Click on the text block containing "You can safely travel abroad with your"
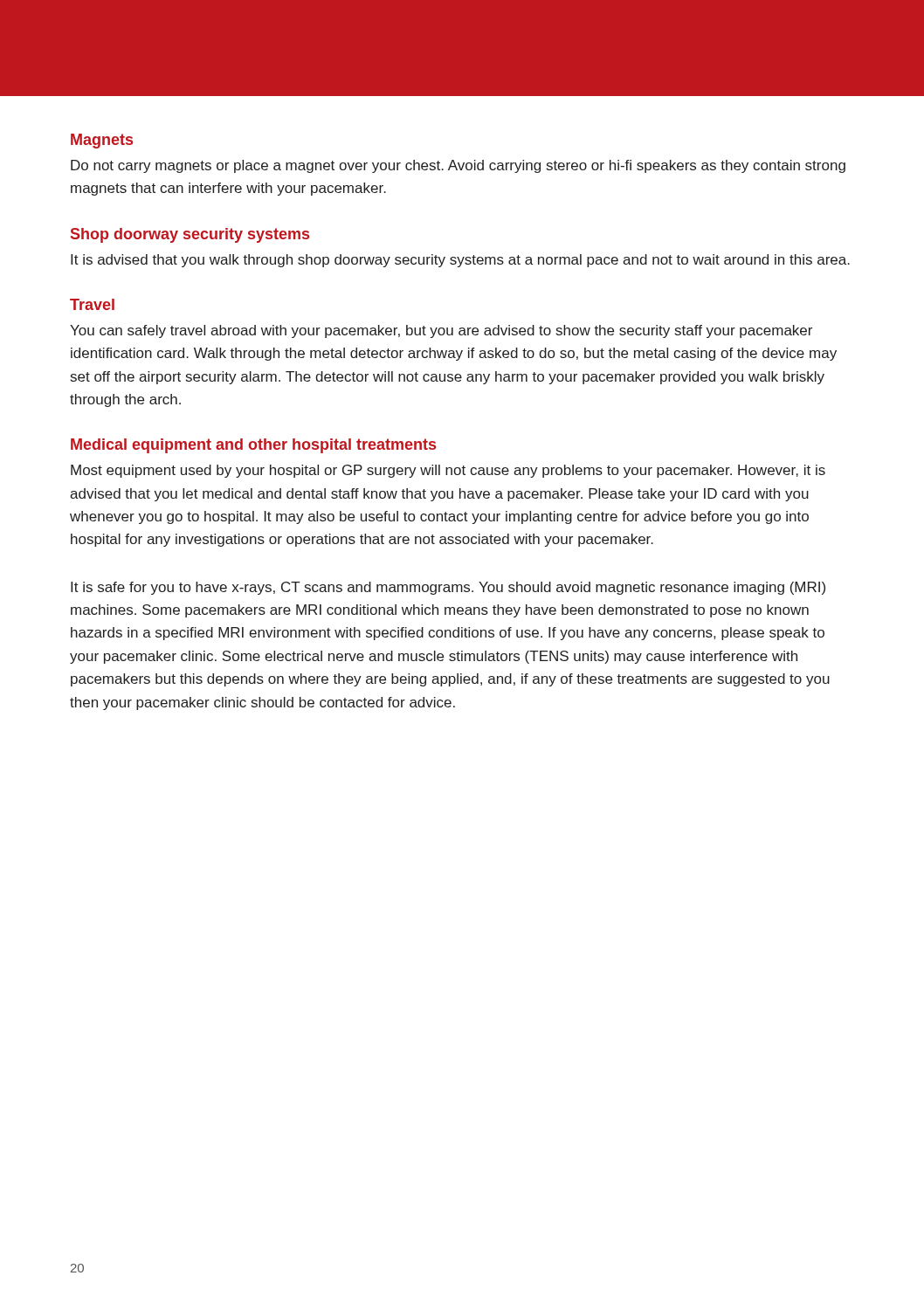The image size is (924, 1310). click(453, 365)
